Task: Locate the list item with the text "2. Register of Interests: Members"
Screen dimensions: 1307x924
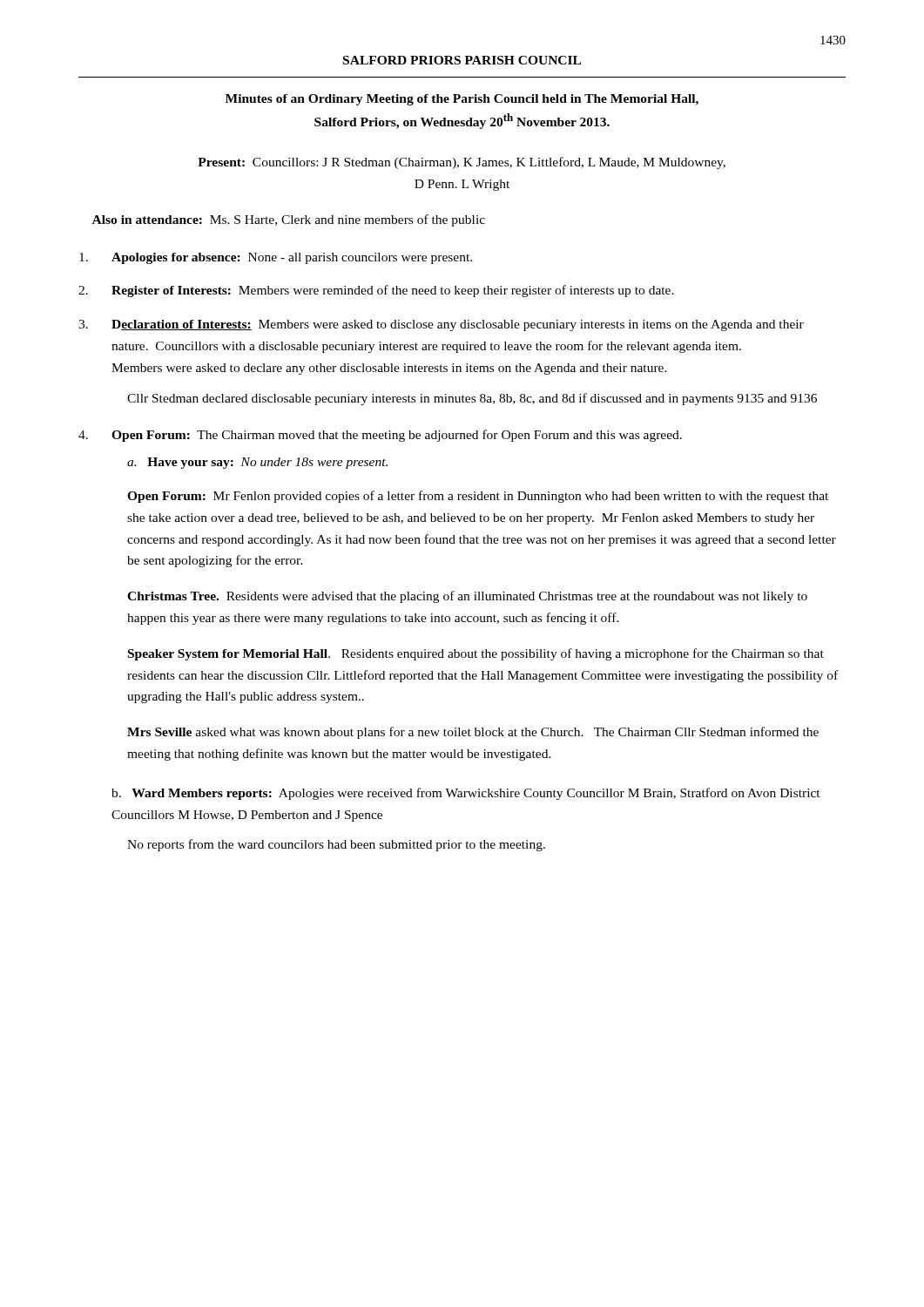Action: [x=462, y=291]
